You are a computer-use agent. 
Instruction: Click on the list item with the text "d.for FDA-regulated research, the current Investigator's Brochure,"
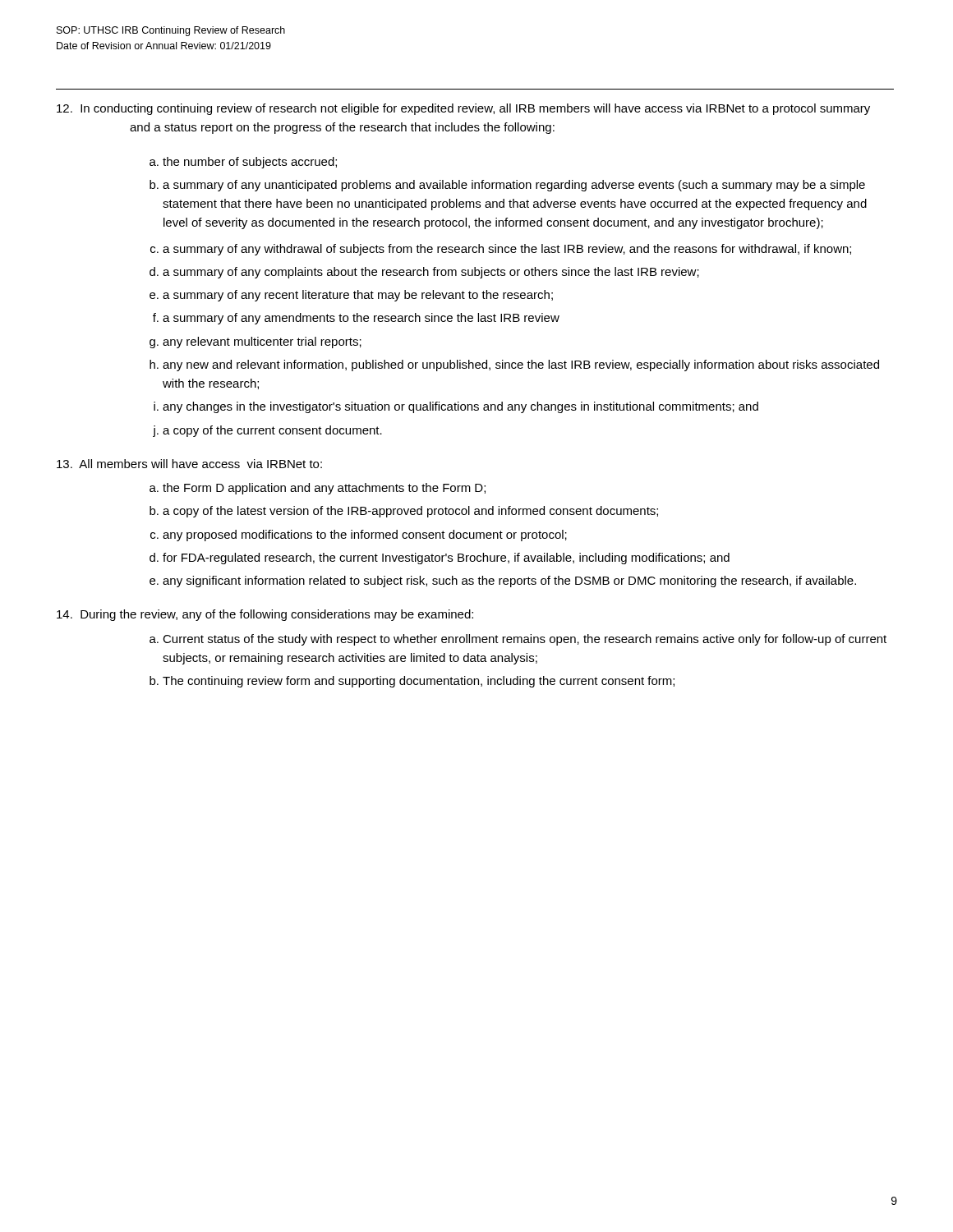[x=446, y=557]
